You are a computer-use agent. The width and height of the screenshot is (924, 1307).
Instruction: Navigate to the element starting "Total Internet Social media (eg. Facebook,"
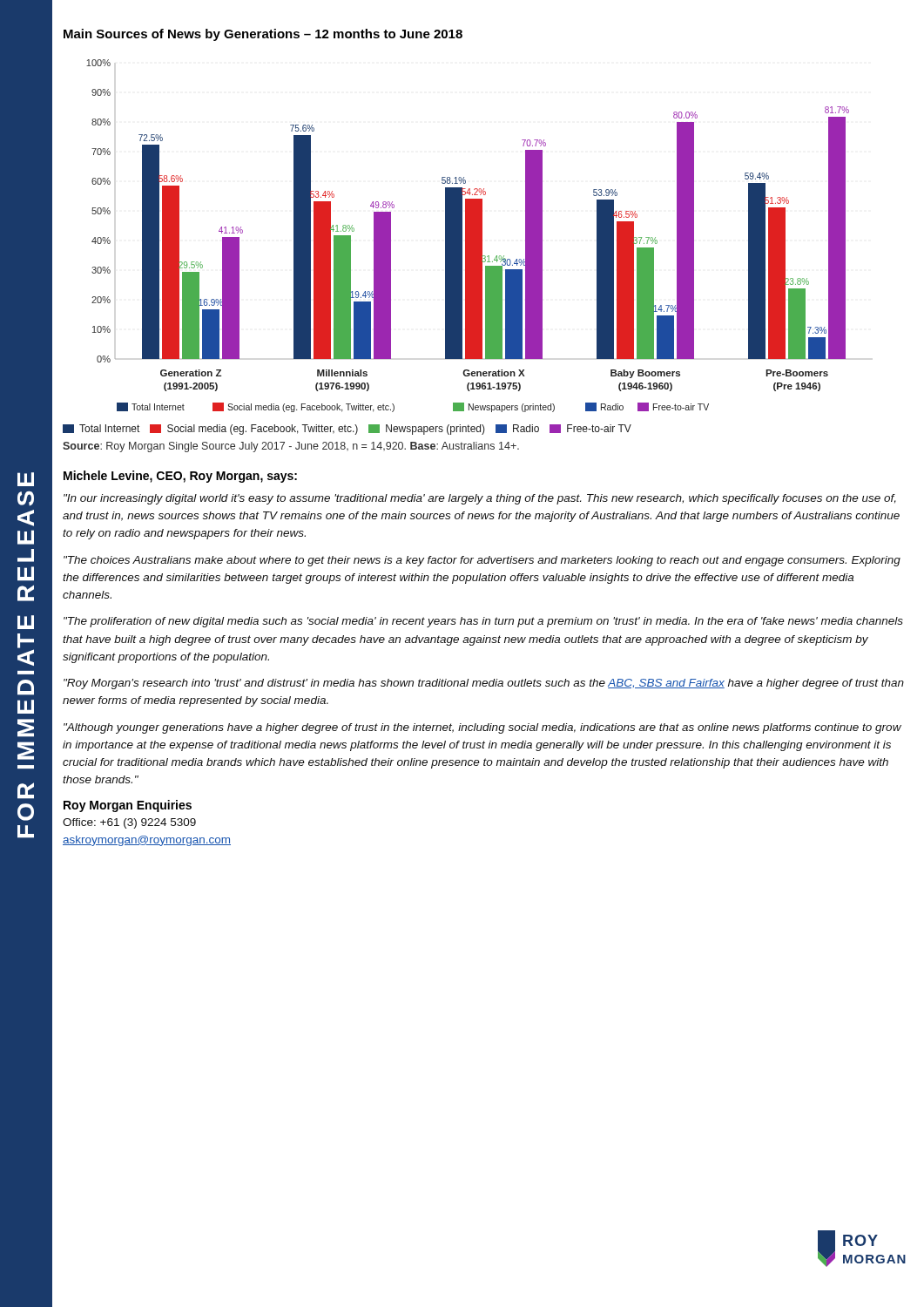tap(347, 429)
